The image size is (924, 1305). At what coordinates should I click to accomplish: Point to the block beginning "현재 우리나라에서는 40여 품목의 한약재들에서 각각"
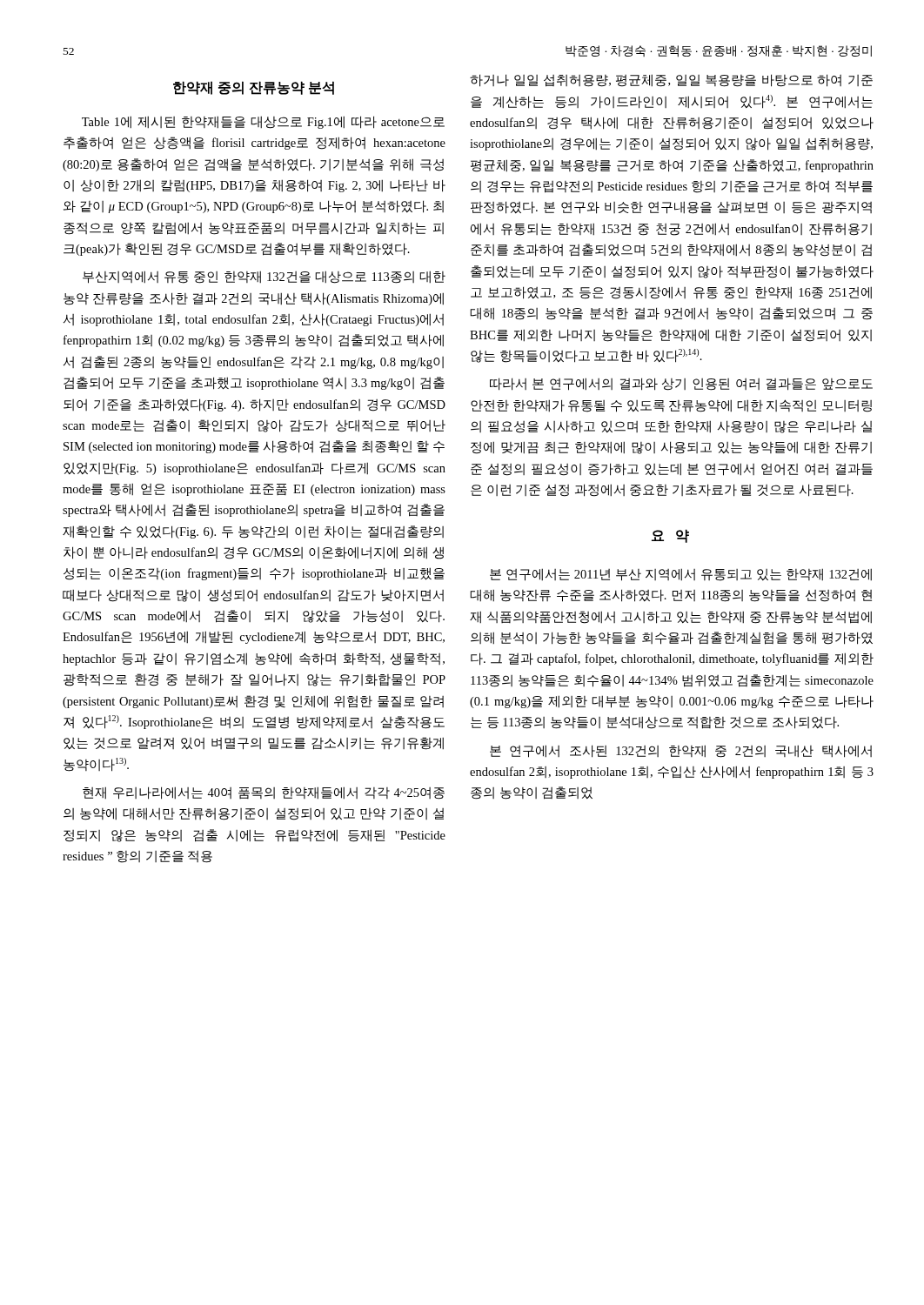[254, 824]
